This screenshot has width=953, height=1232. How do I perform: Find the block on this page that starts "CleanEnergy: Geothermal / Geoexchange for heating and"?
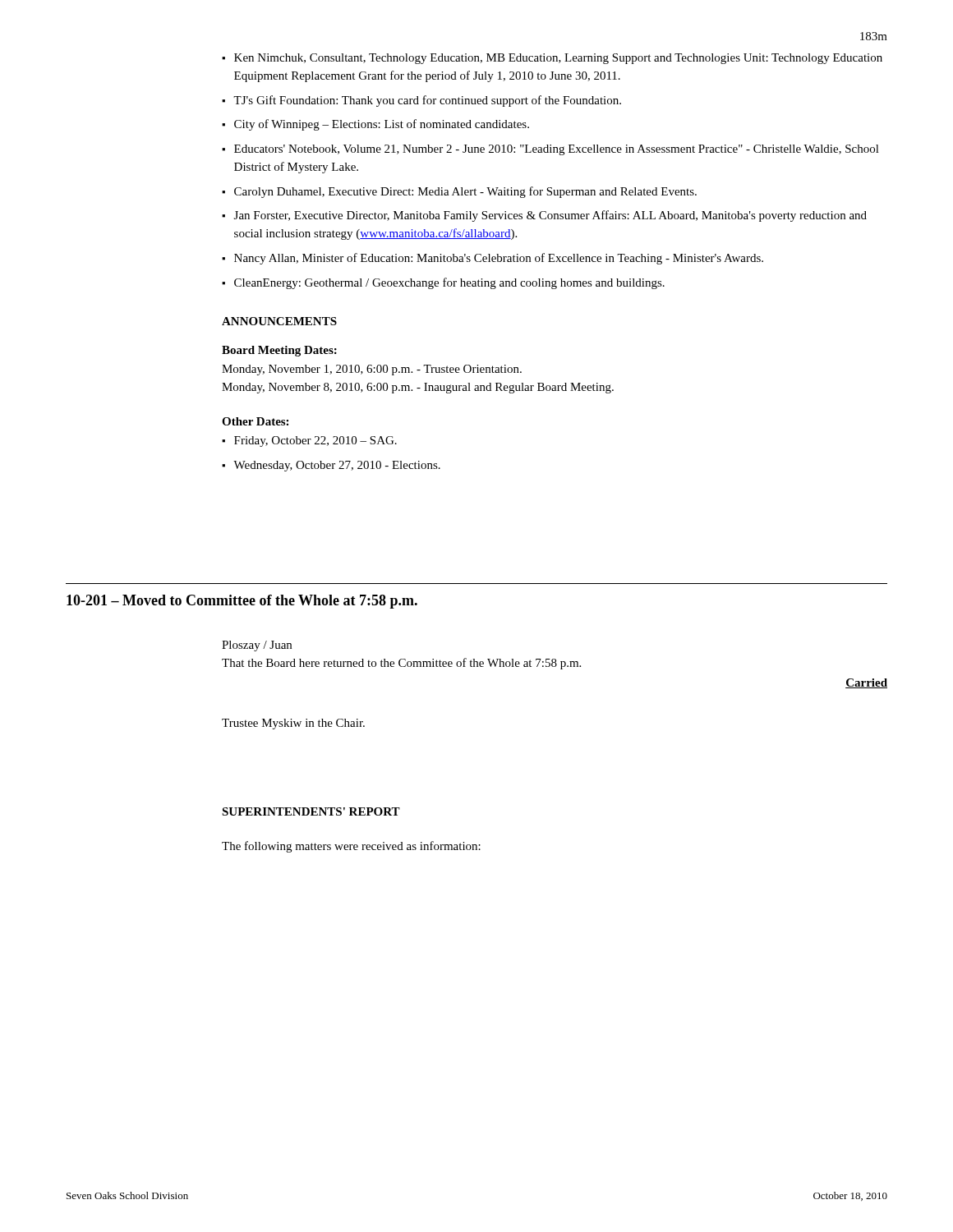(449, 283)
